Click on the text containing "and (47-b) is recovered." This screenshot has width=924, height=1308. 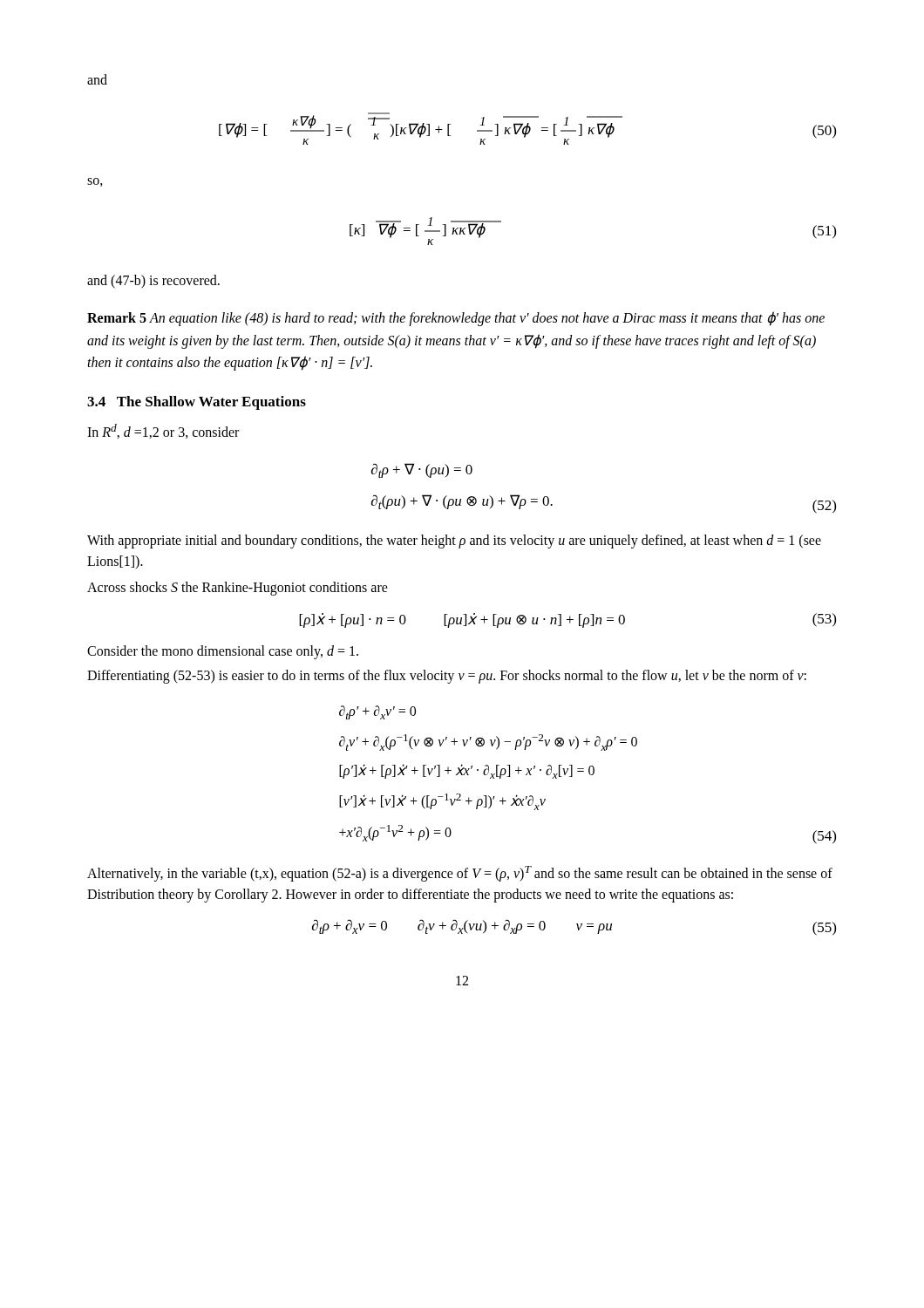(x=154, y=280)
